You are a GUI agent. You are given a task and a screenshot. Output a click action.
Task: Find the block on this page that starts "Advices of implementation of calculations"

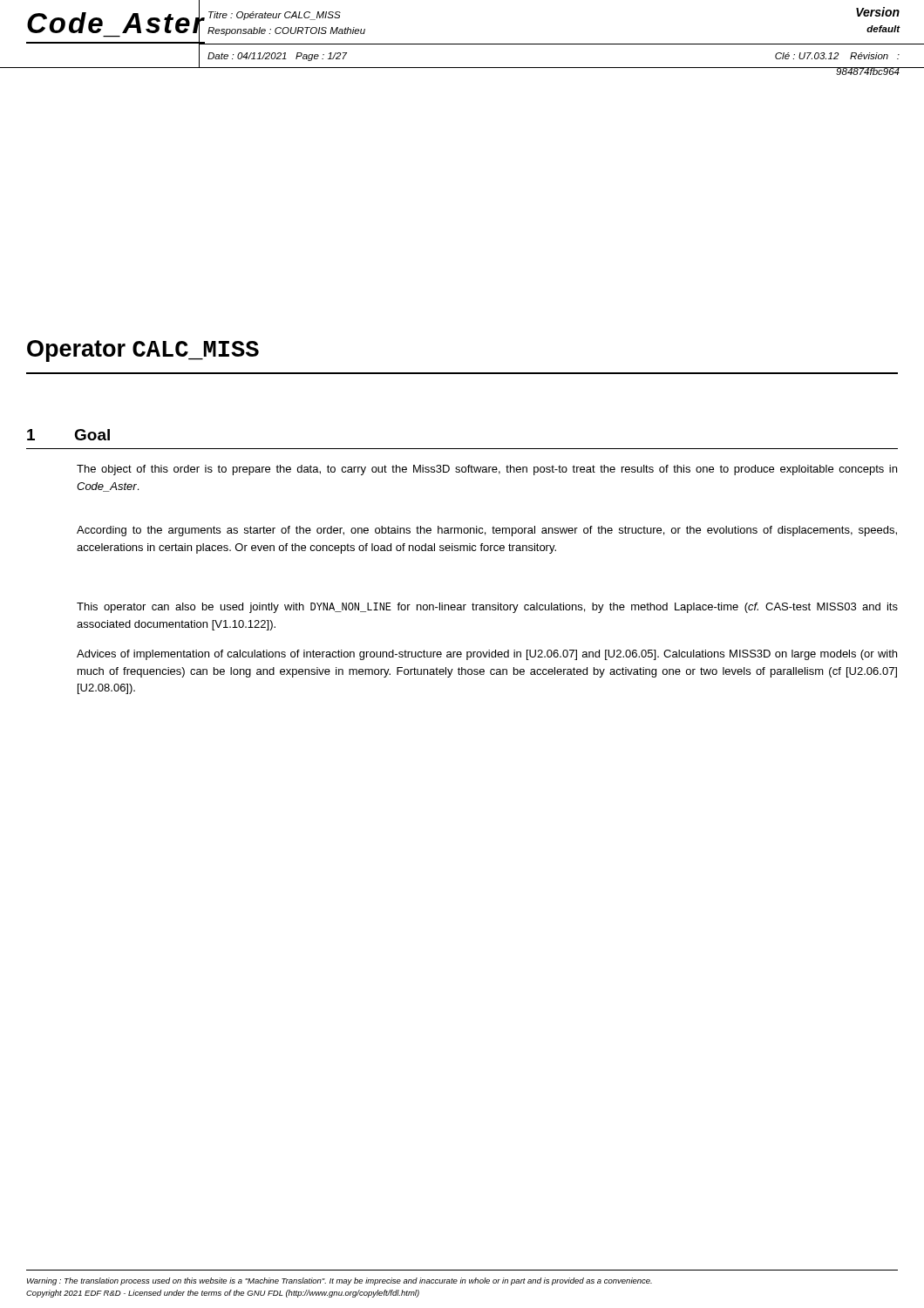487,671
